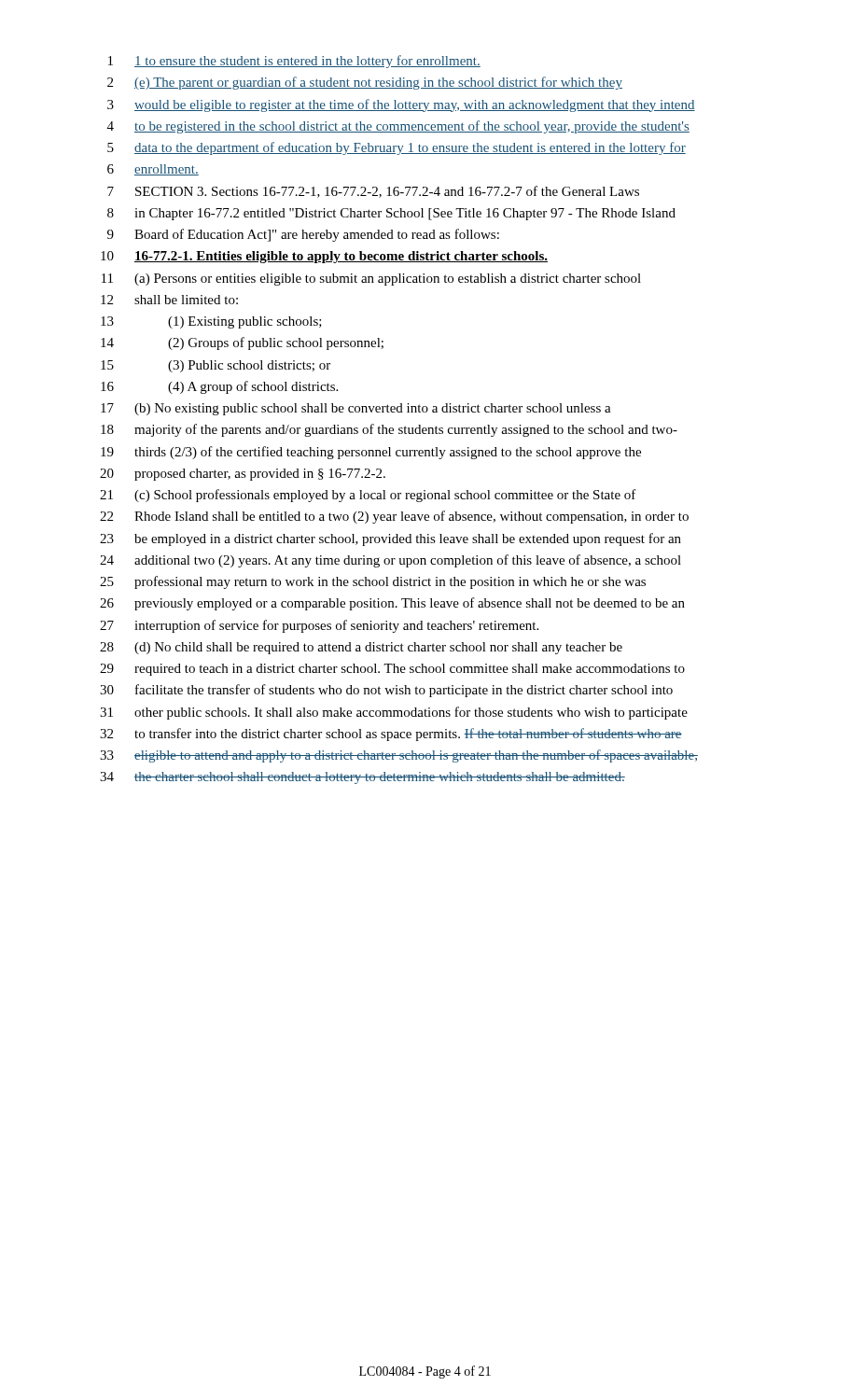Navigate to the text block starting "28 (d) No child shall be required"
The width and height of the screenshot is (850, 1400).
(425, 647)
